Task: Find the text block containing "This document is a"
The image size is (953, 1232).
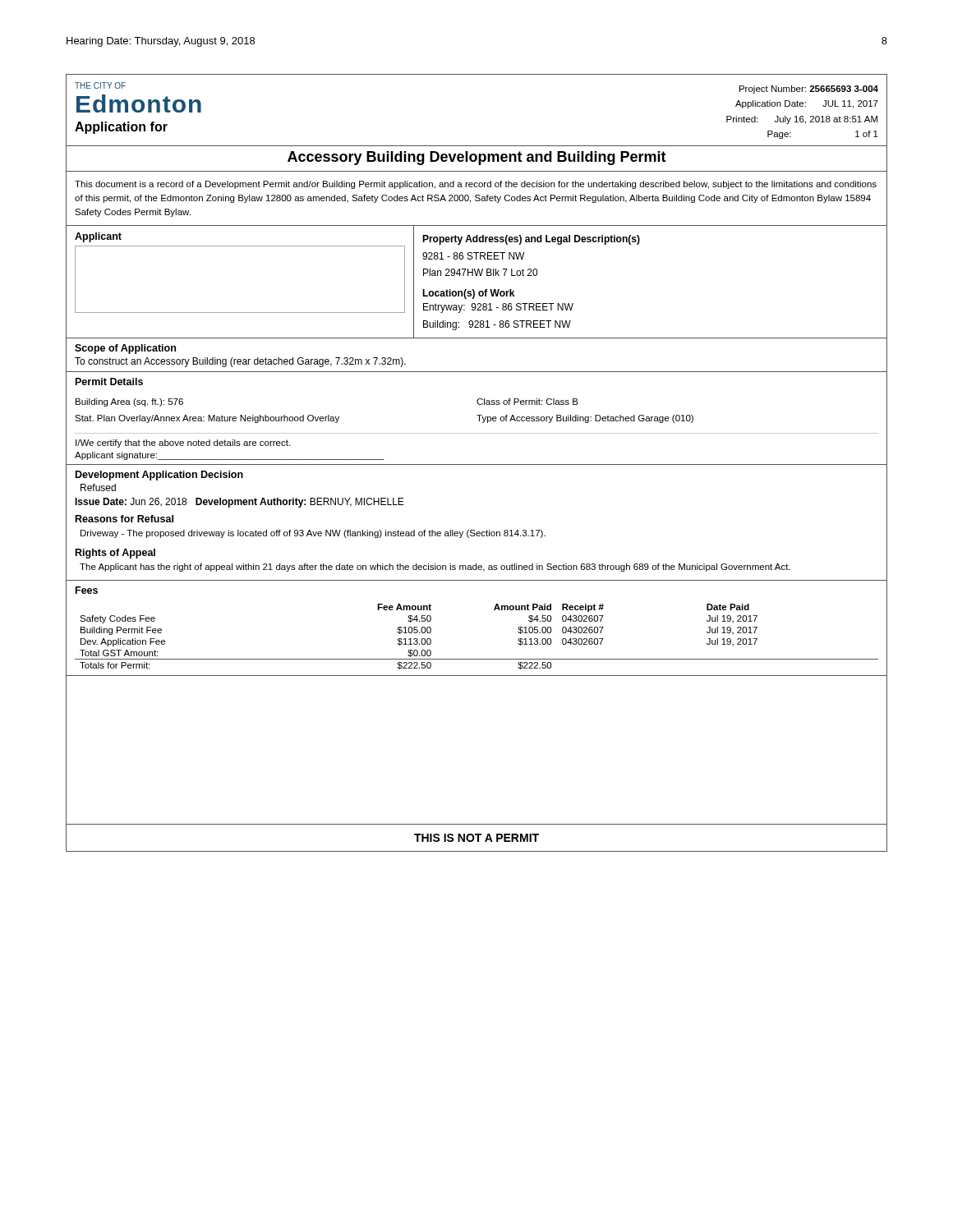Action: (x=476, y=198)
